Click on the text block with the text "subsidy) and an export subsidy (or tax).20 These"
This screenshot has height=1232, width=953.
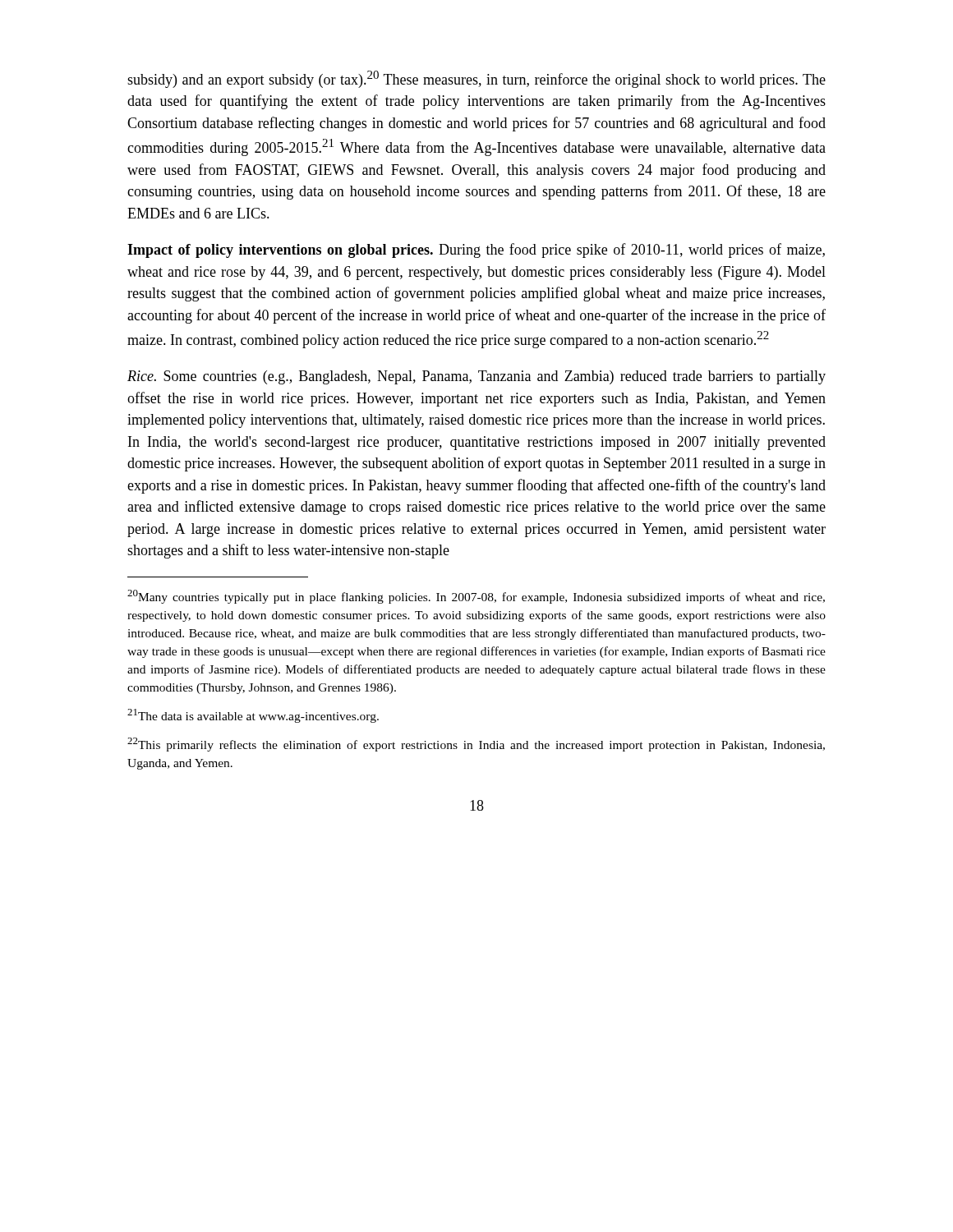[x=476, y=145]
